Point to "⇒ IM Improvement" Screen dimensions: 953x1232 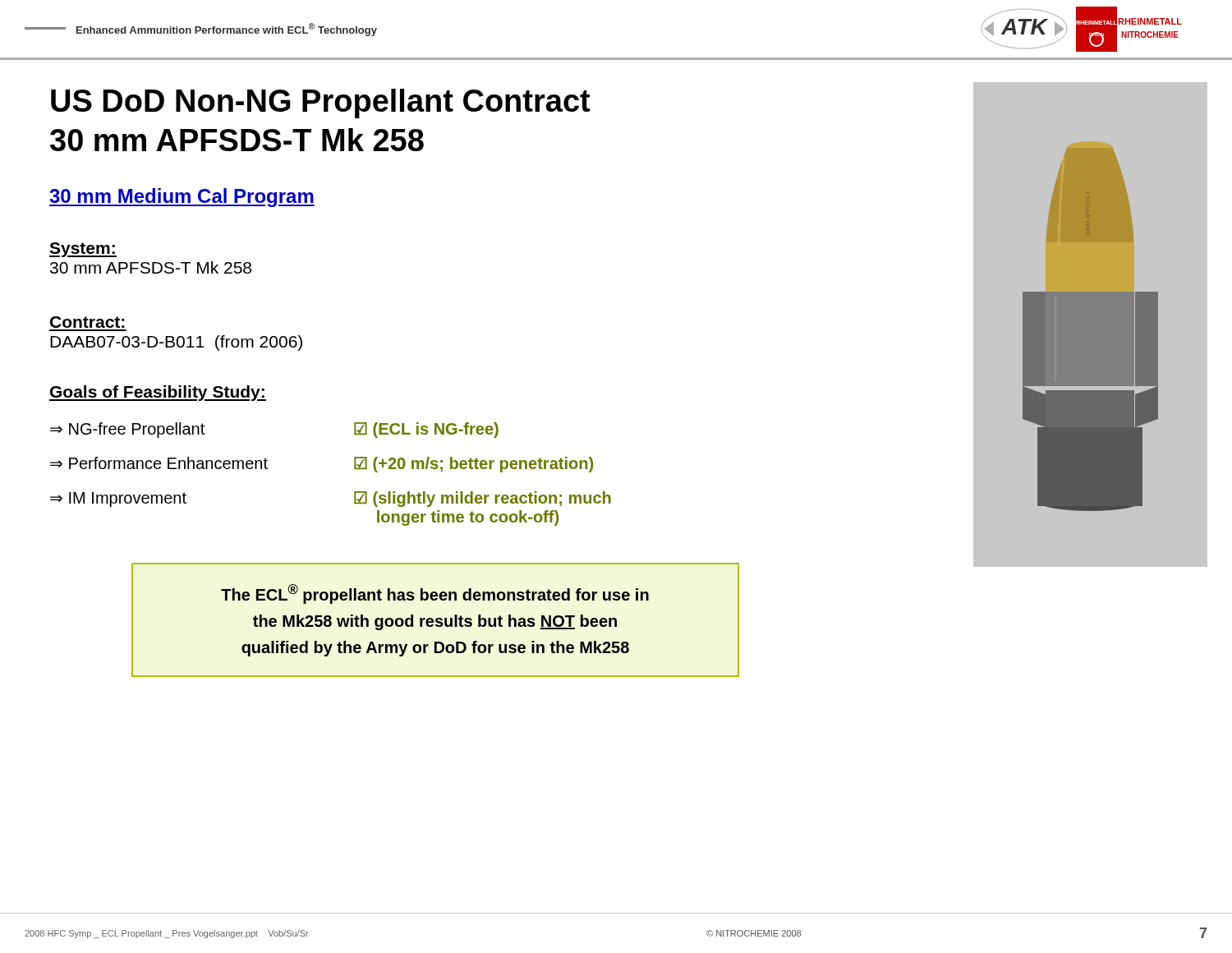tap(118, 498)
